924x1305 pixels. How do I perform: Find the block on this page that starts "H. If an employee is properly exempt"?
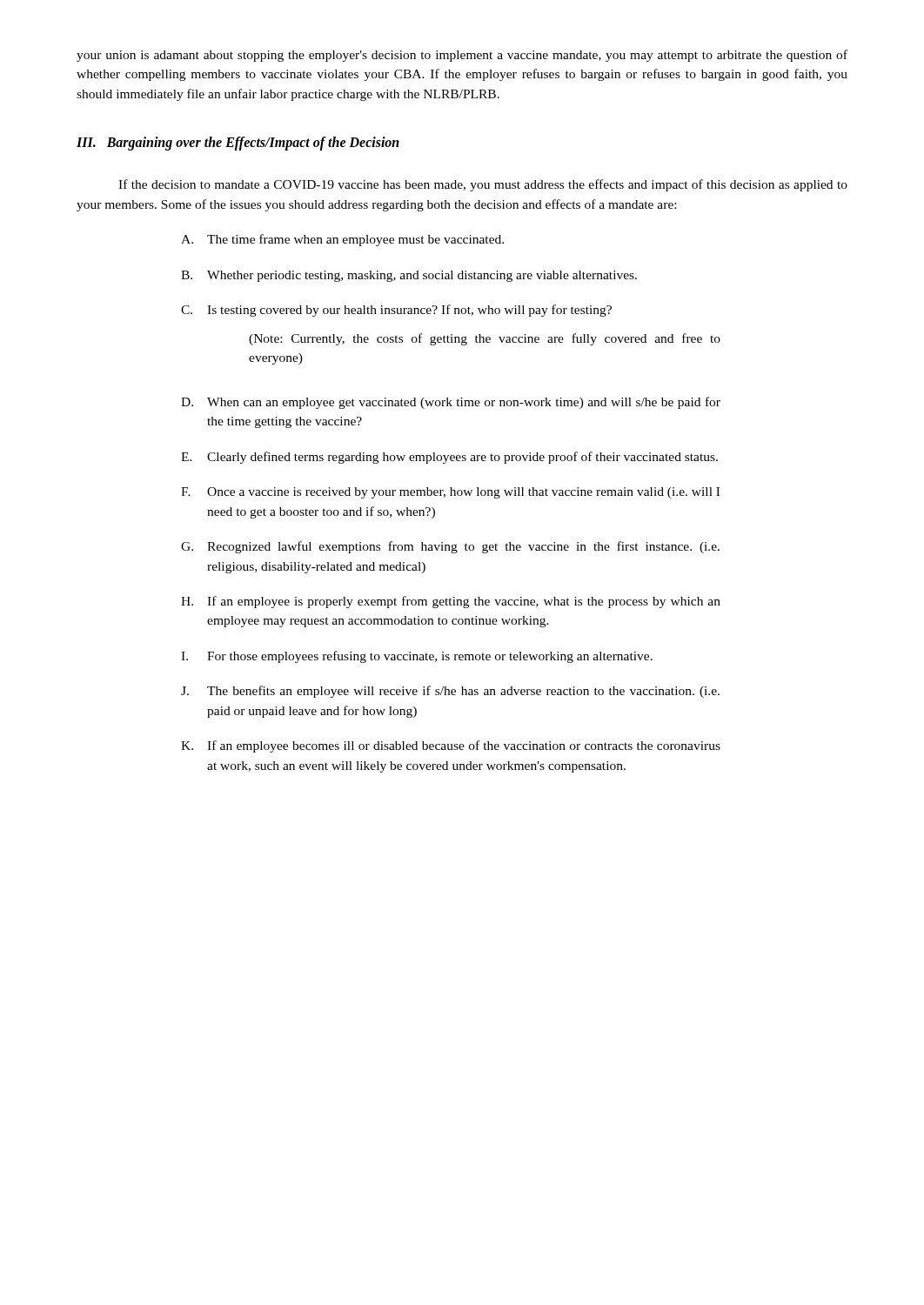(x=451, y=611)
